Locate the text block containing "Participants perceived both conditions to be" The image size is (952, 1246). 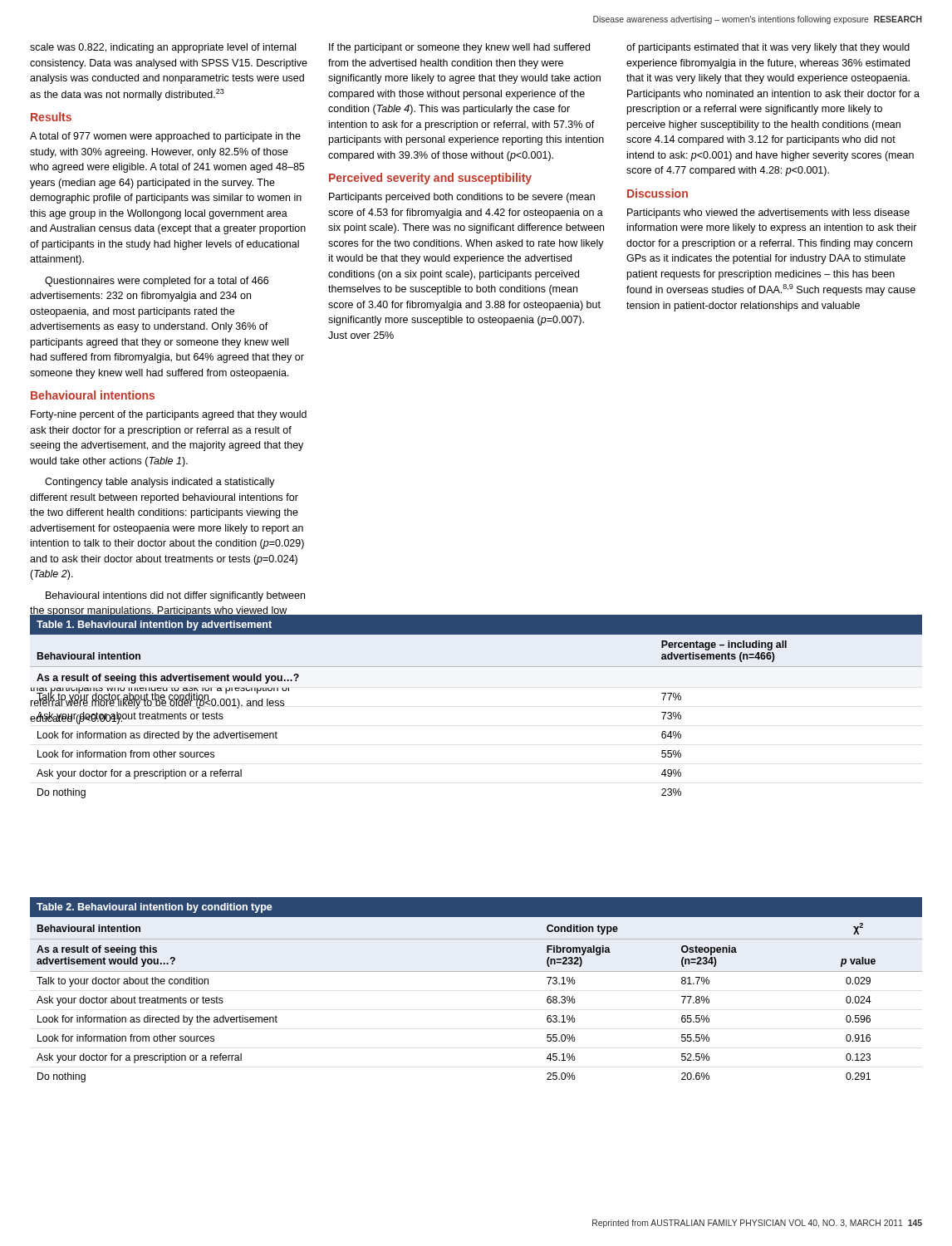tap(467, 266)
